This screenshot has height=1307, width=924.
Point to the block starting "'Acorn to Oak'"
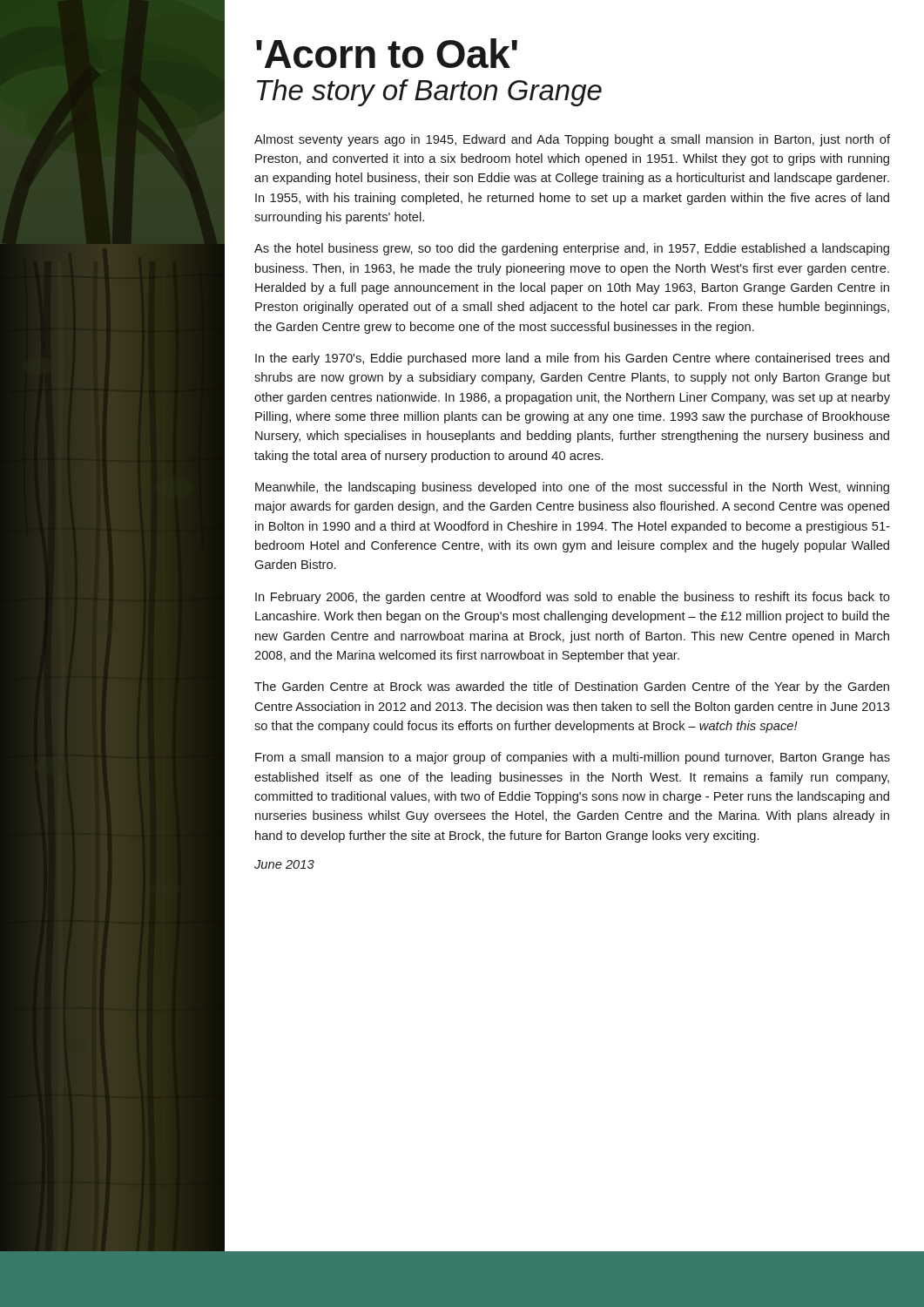[x=387, y=54]
